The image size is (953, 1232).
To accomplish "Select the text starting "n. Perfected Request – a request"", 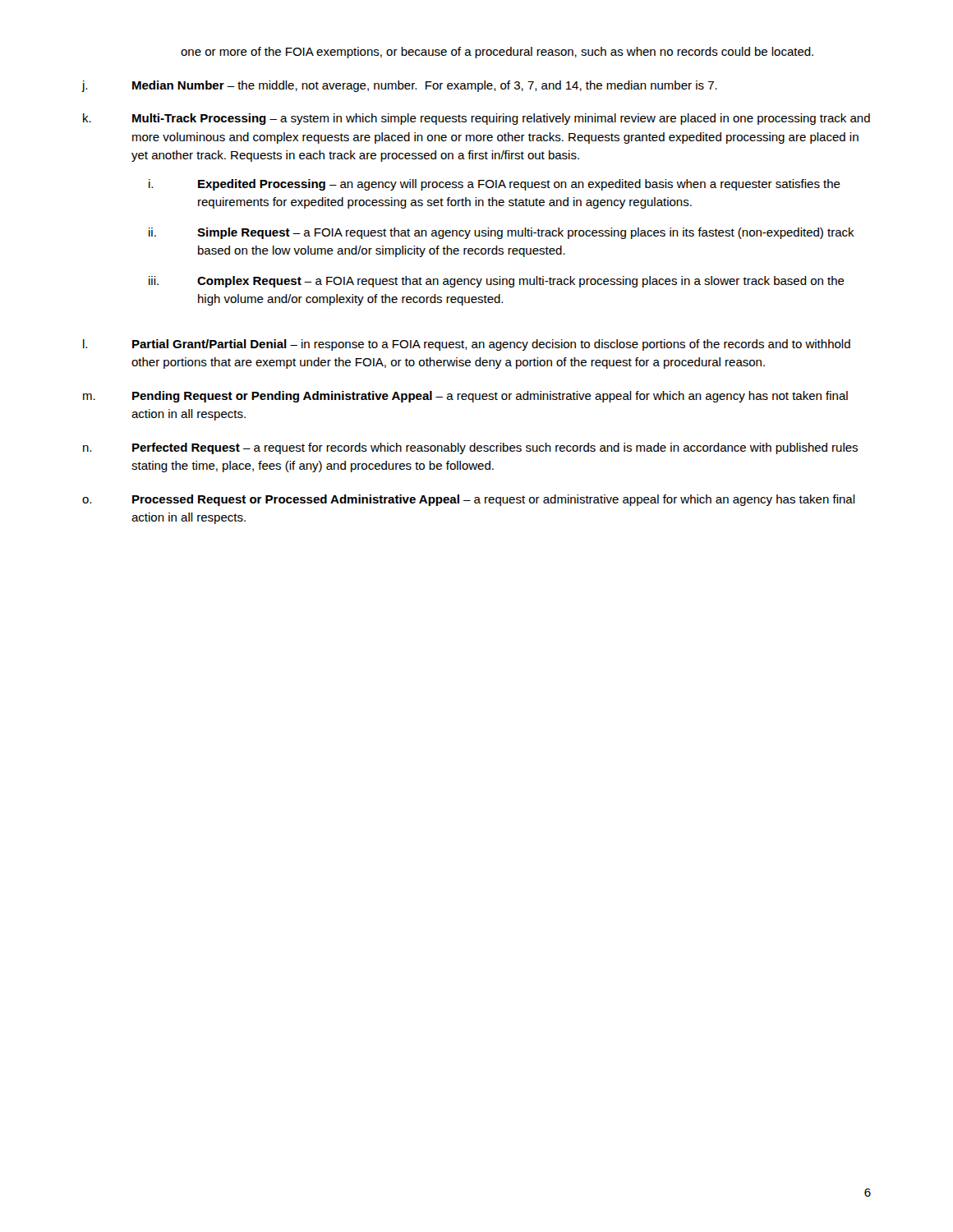I will (476, 457).
